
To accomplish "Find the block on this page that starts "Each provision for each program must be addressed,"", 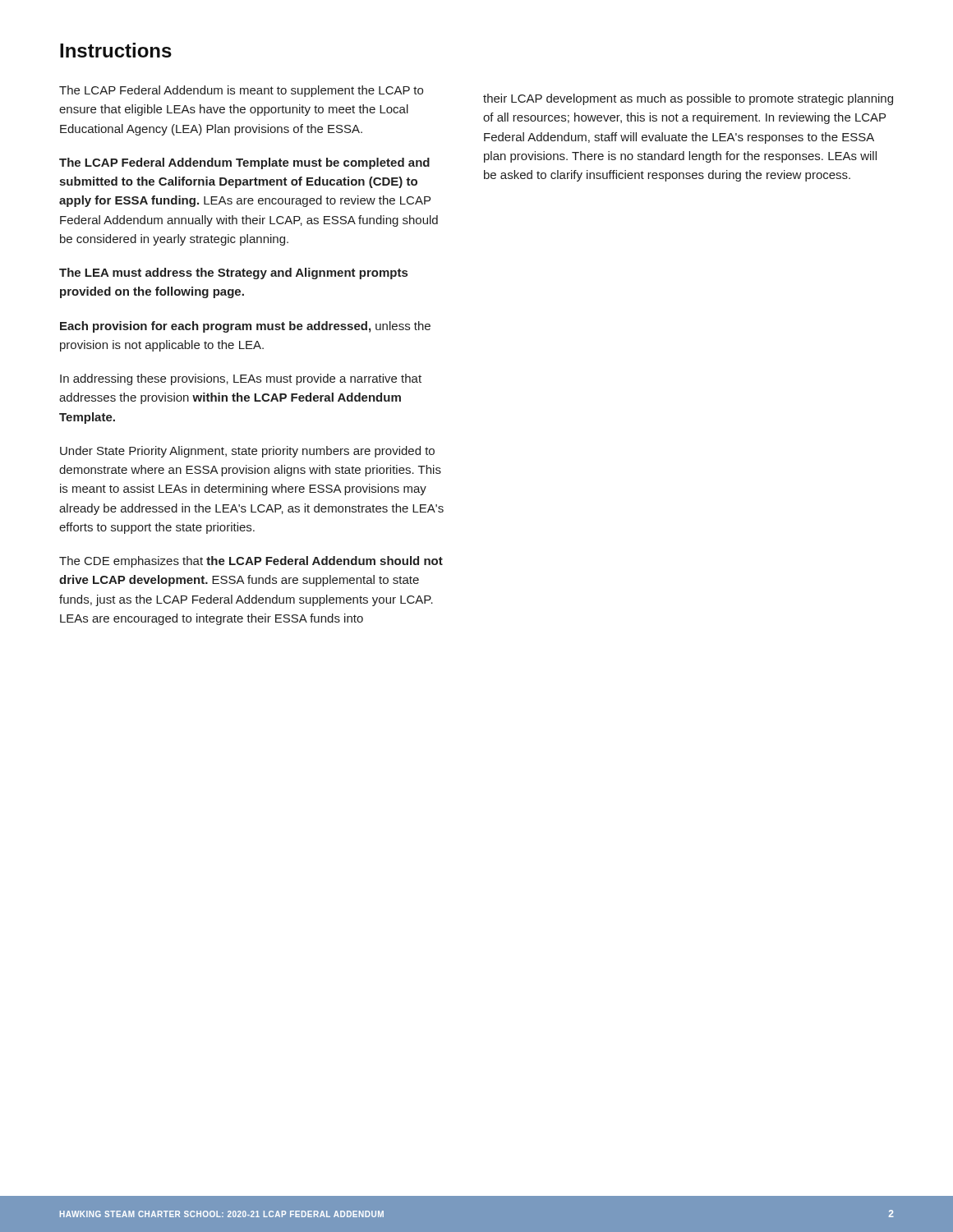I will [x=252, y=335].
